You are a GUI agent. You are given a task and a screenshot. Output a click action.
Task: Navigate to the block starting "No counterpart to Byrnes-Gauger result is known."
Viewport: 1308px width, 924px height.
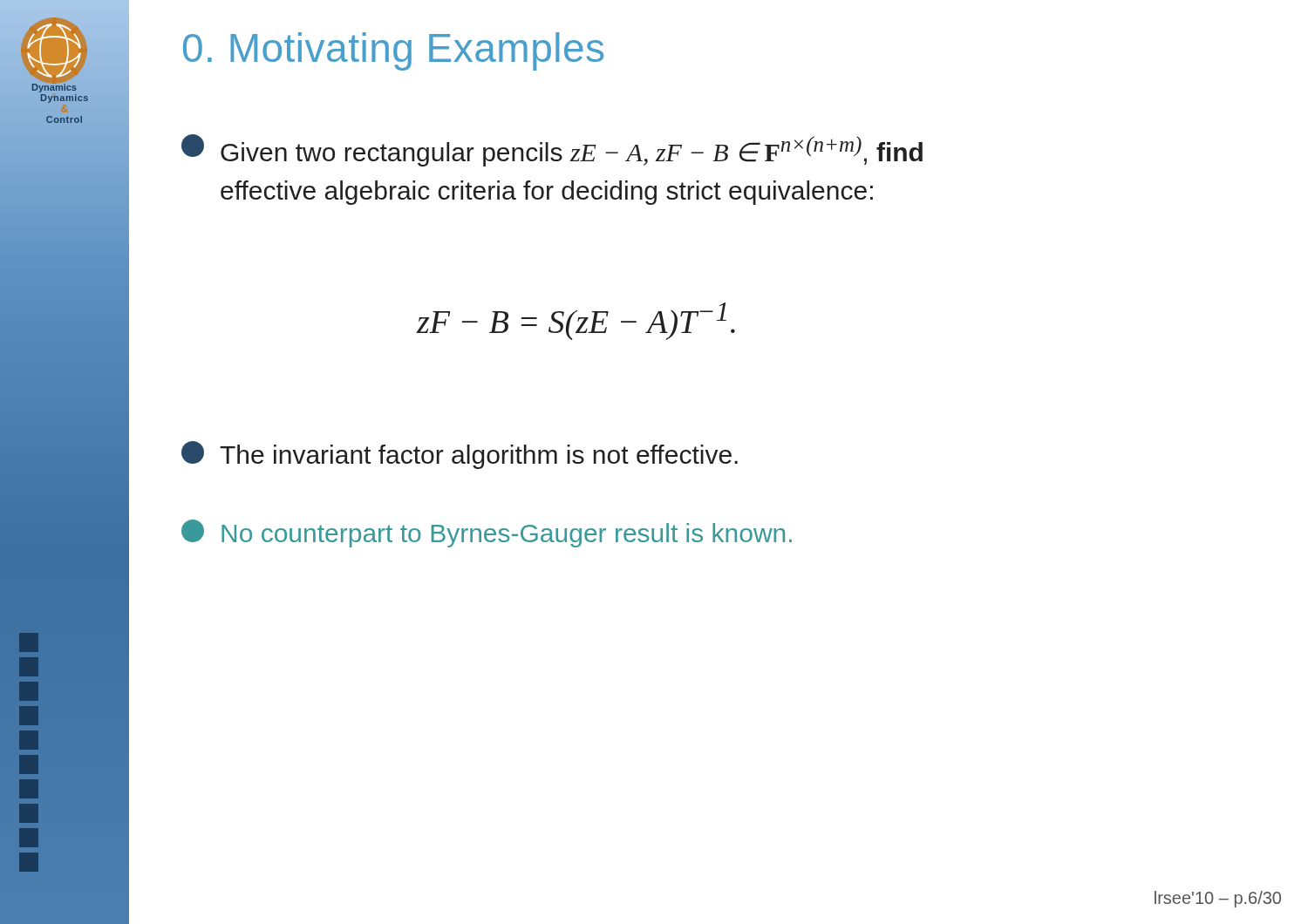coord(488,533)
